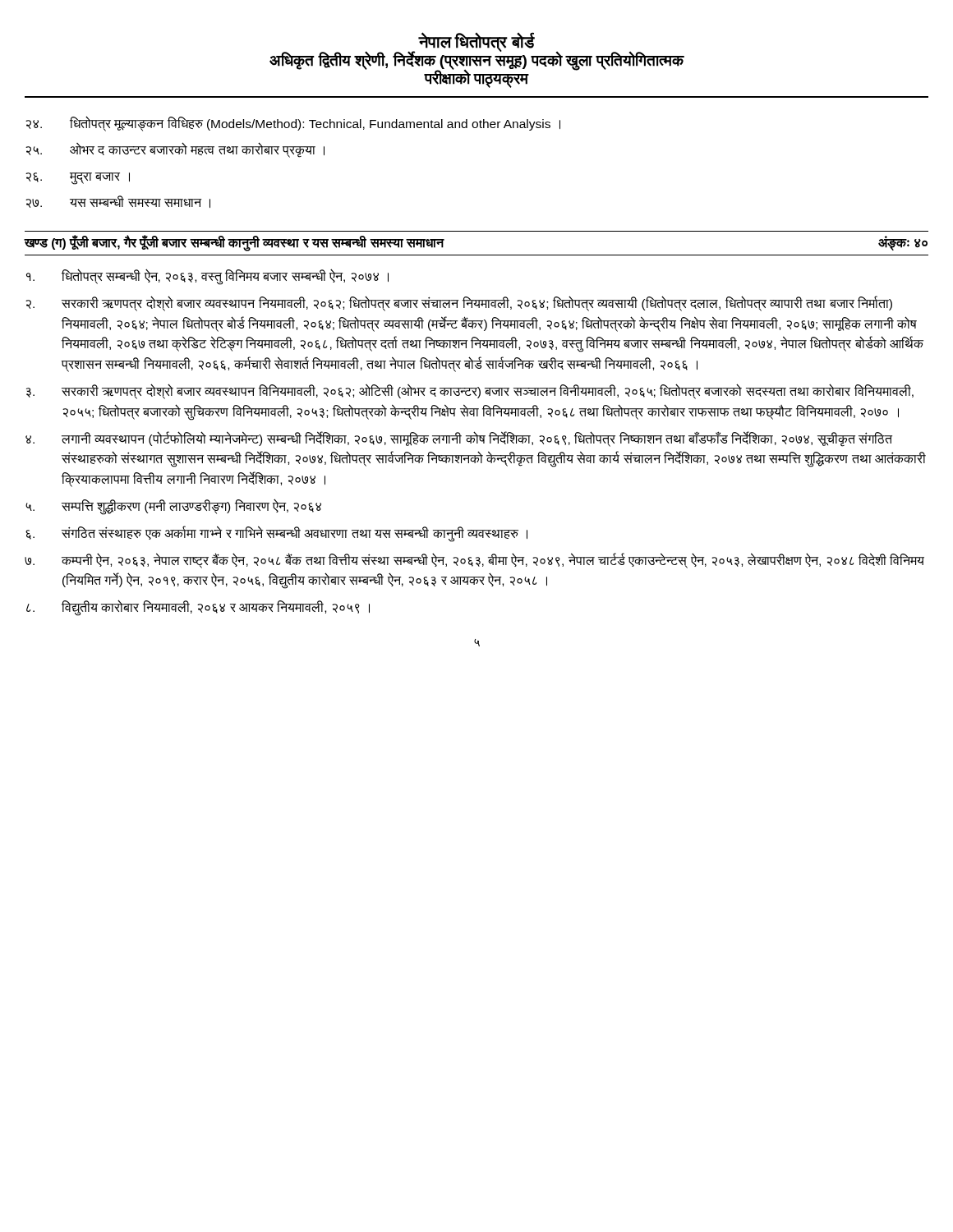Locate the list item containing "५. सम्पत्ति शुद्धीकरण"

tap(173, 507)
